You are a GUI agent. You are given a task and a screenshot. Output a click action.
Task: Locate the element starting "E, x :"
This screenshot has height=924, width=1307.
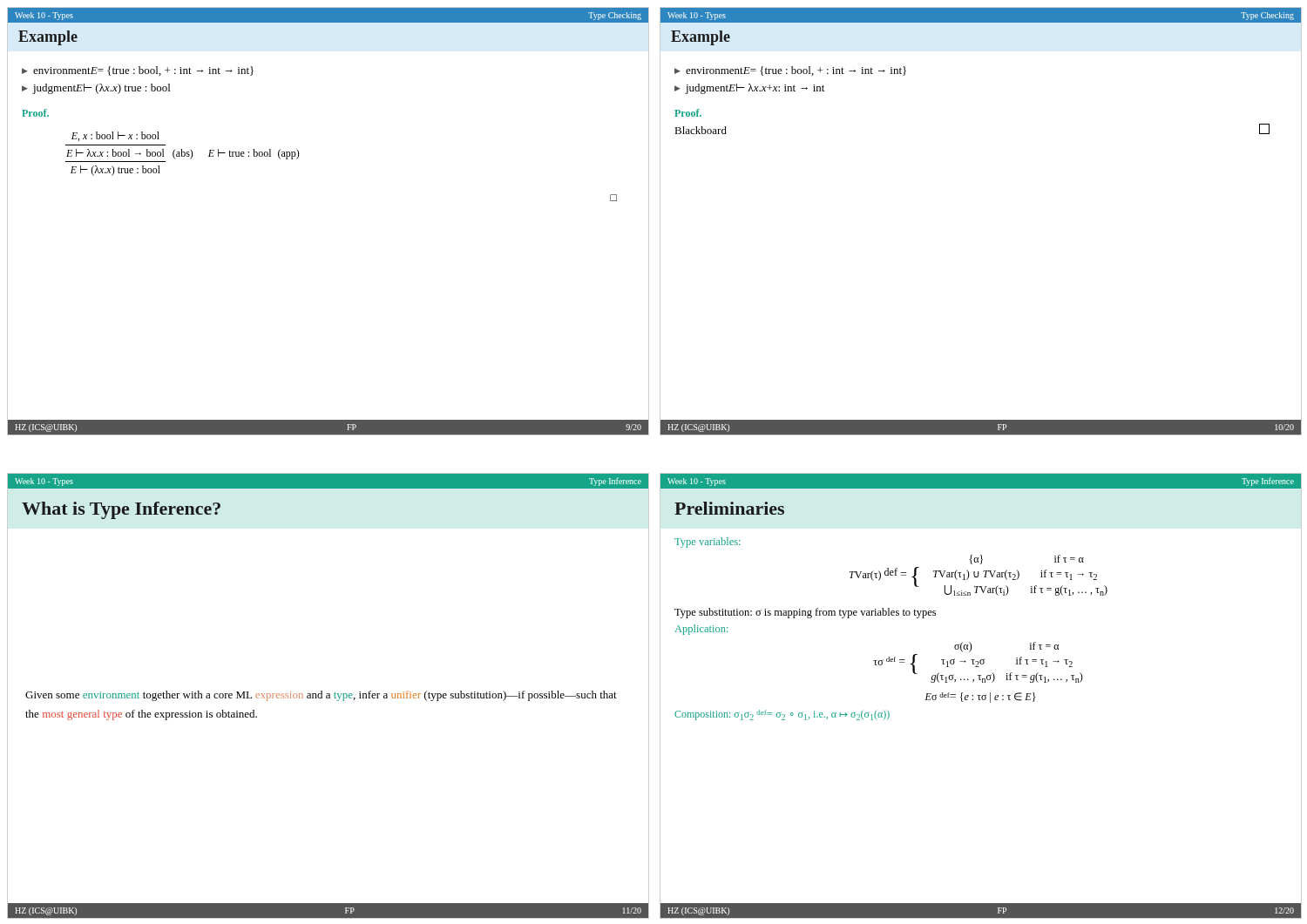[x=115, y=136]
